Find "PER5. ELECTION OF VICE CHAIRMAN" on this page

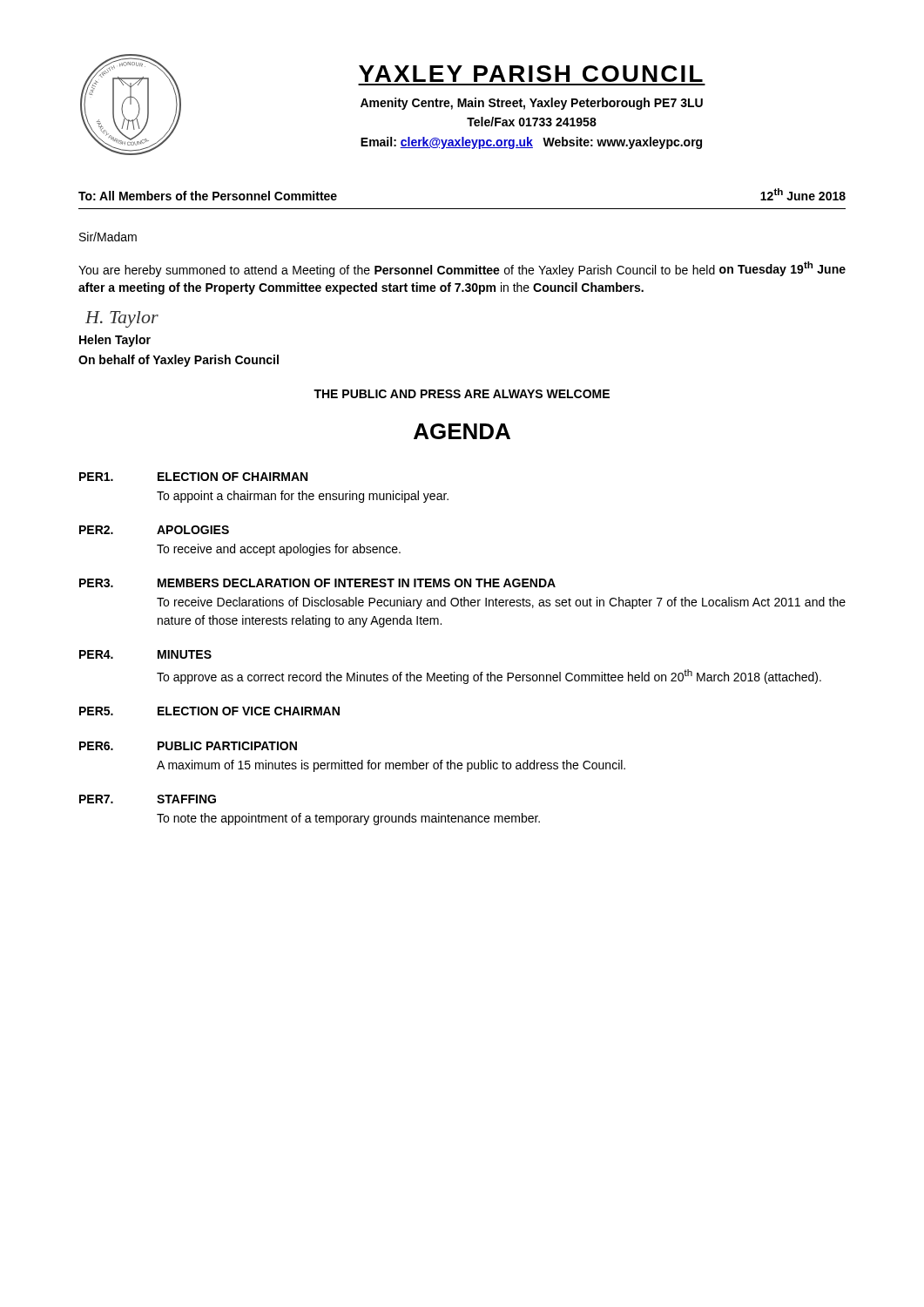tap(209, 711)
